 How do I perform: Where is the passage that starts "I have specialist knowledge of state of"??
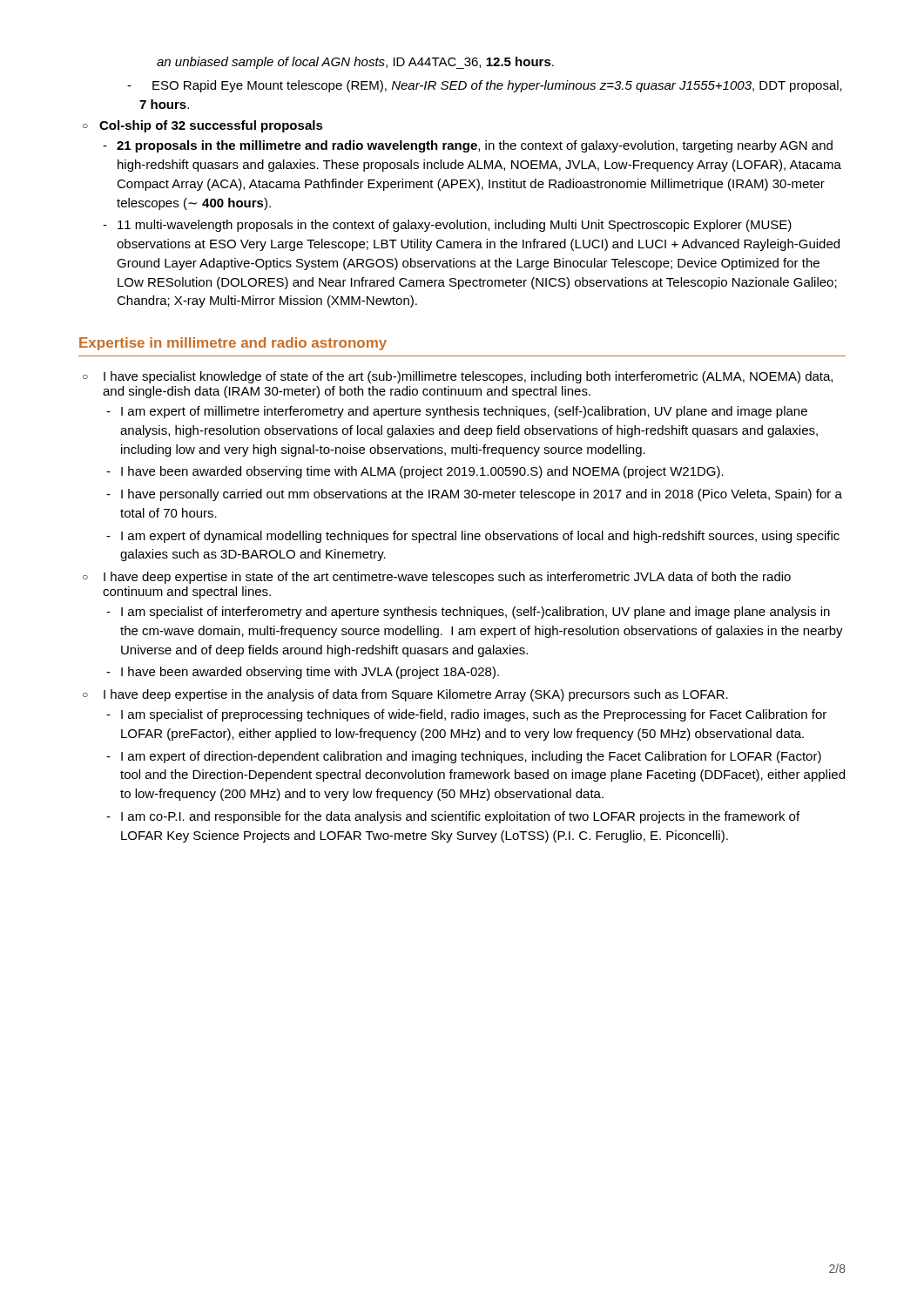474,466
